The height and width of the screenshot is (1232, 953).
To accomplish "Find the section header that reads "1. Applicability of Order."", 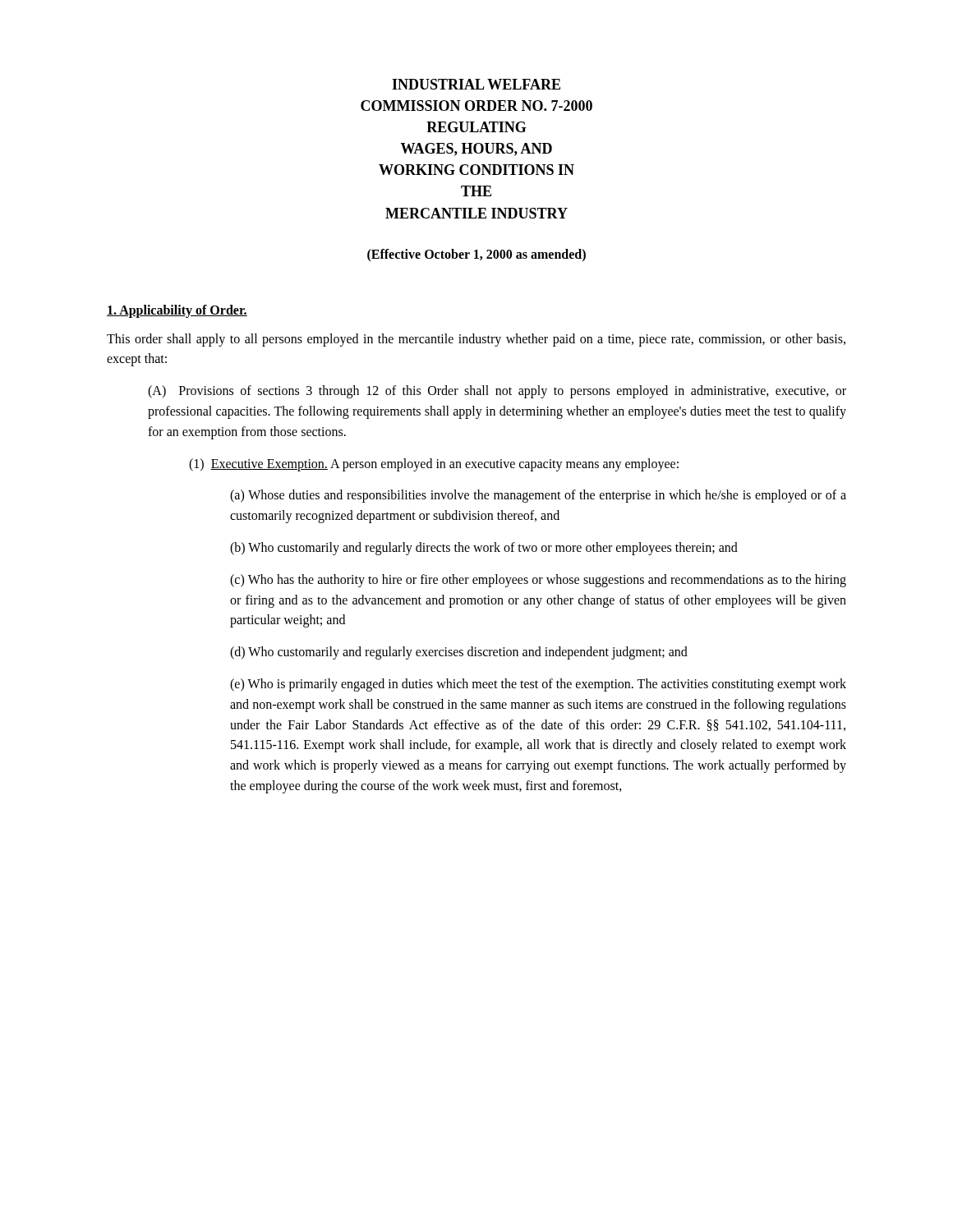I will (x=177, y=310).
